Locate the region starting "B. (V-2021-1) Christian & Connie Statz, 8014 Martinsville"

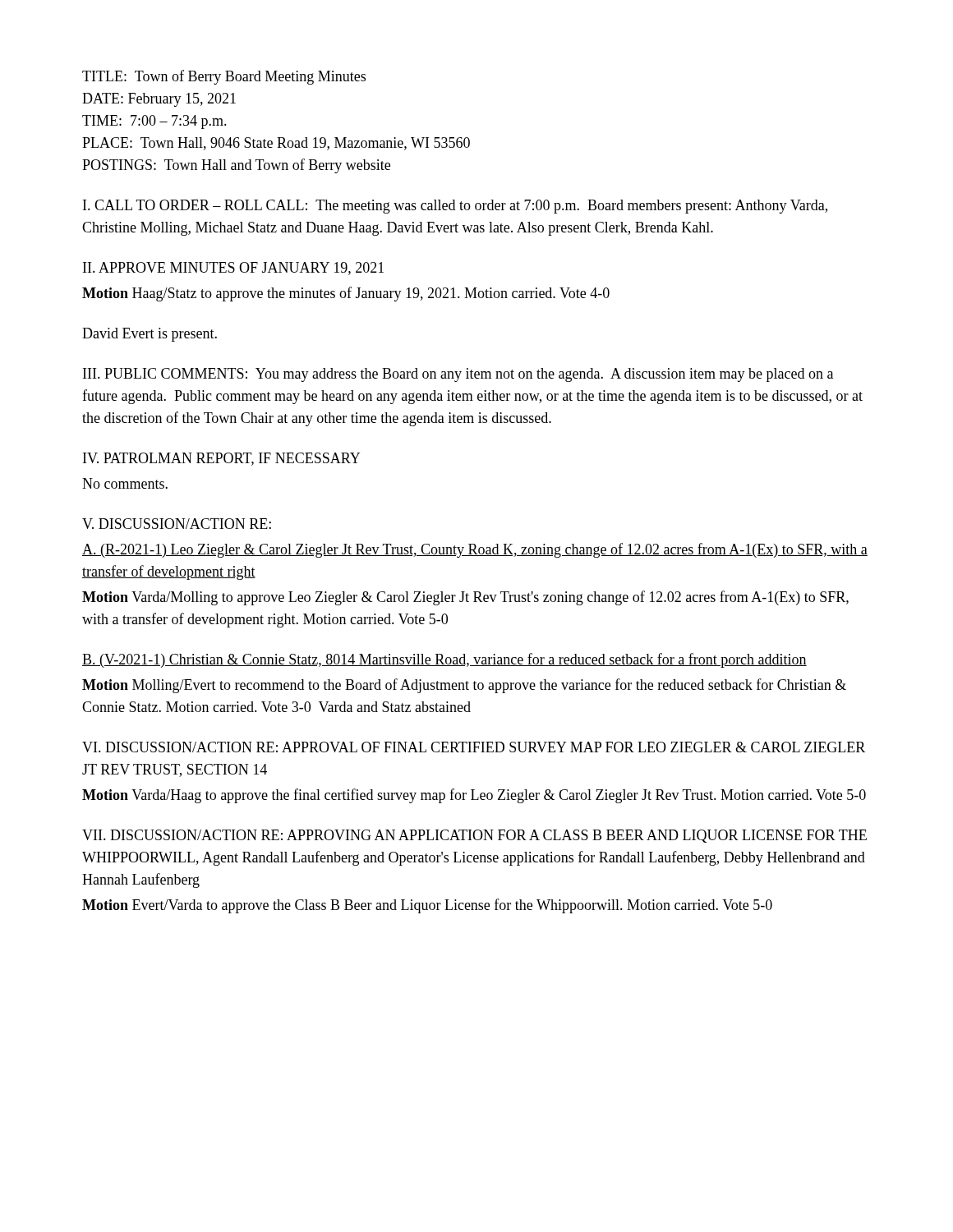click(x=476, y=660)
